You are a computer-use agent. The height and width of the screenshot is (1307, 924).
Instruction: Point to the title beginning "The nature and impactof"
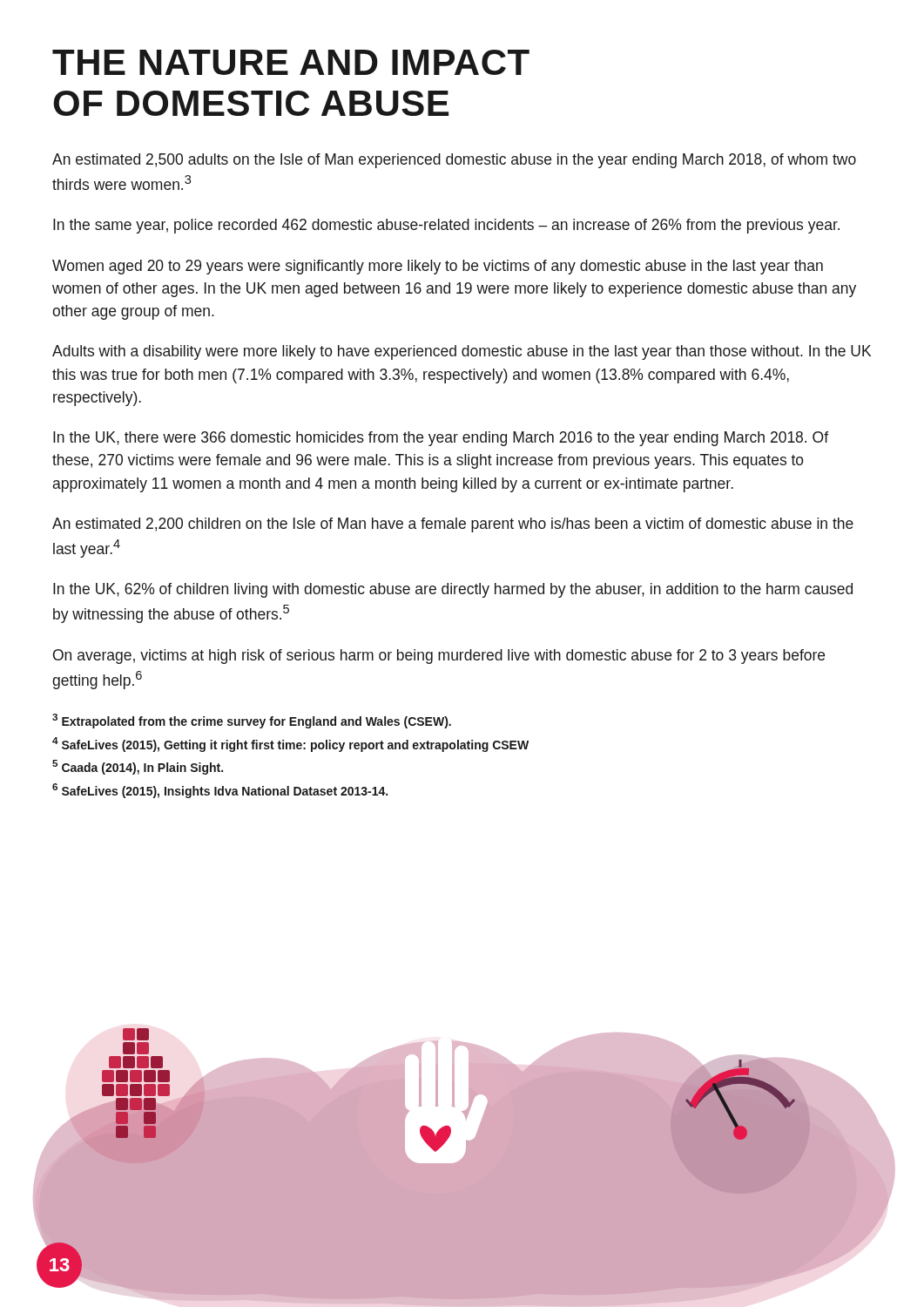[462, 83]
